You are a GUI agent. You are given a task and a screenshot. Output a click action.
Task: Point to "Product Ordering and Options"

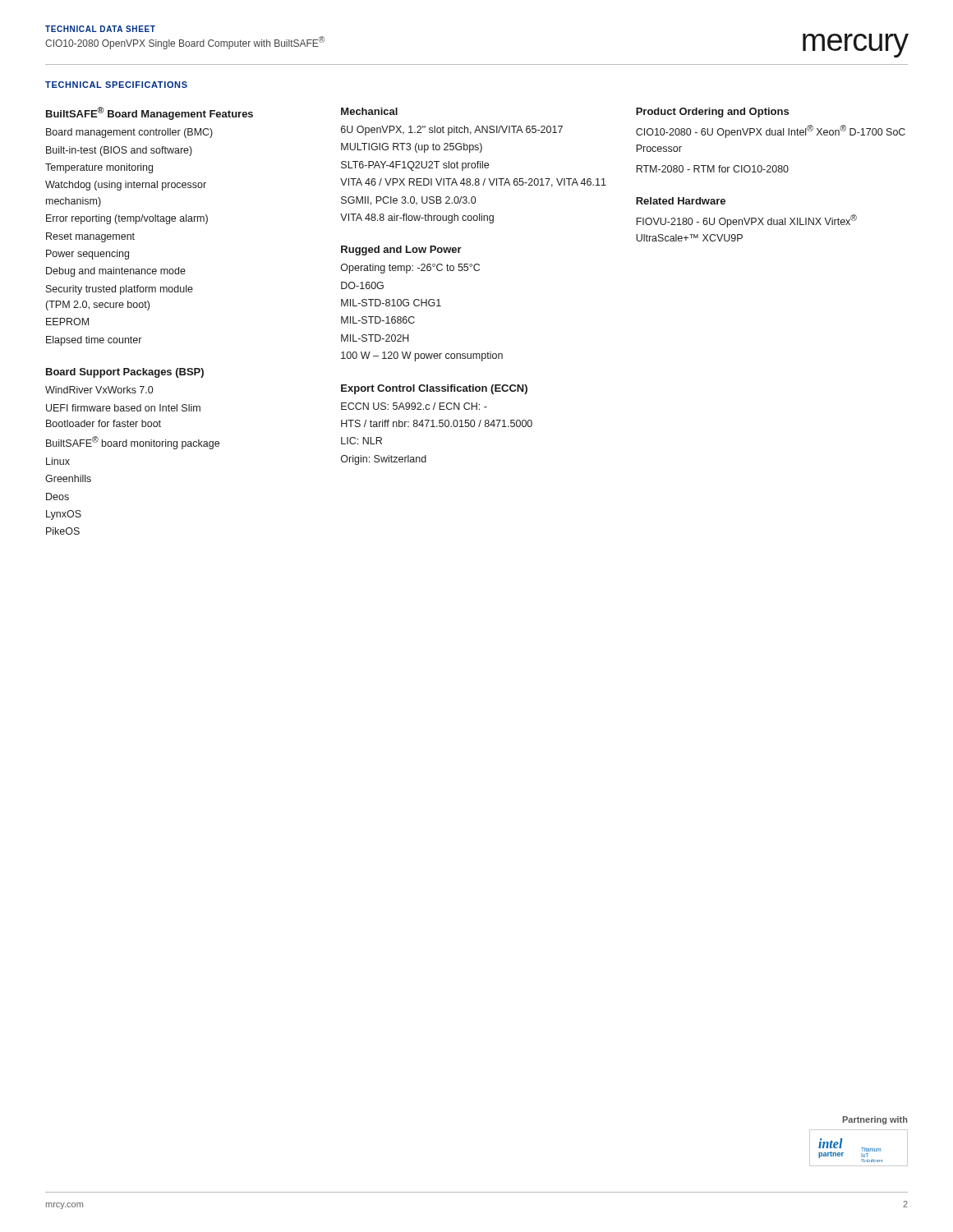[x=712, y=111]
